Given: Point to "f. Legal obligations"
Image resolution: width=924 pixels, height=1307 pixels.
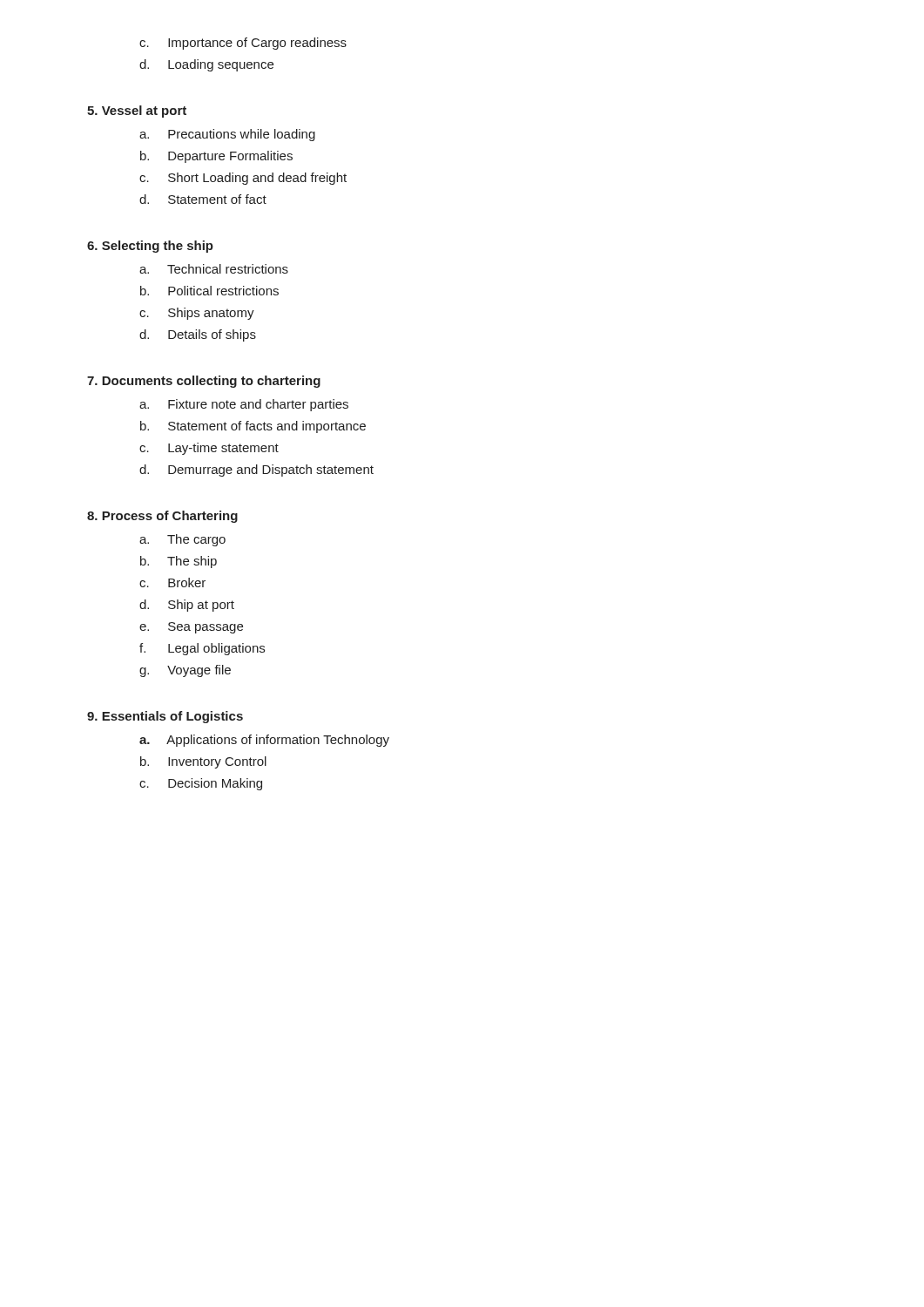Looking at the screenshot, I should pos(202,648).
